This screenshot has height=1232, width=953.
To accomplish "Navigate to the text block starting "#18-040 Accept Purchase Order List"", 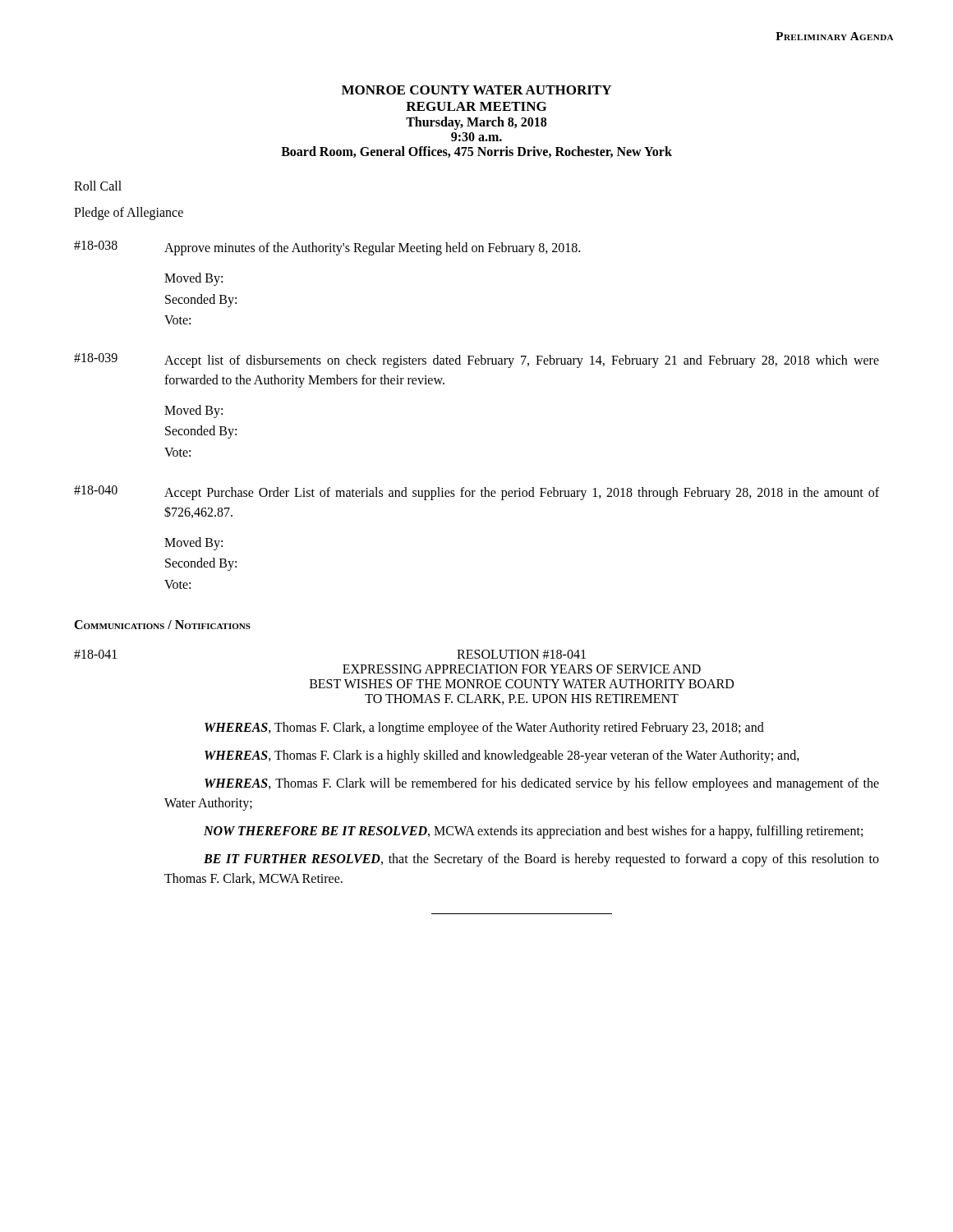I will (x=476, y=493).
